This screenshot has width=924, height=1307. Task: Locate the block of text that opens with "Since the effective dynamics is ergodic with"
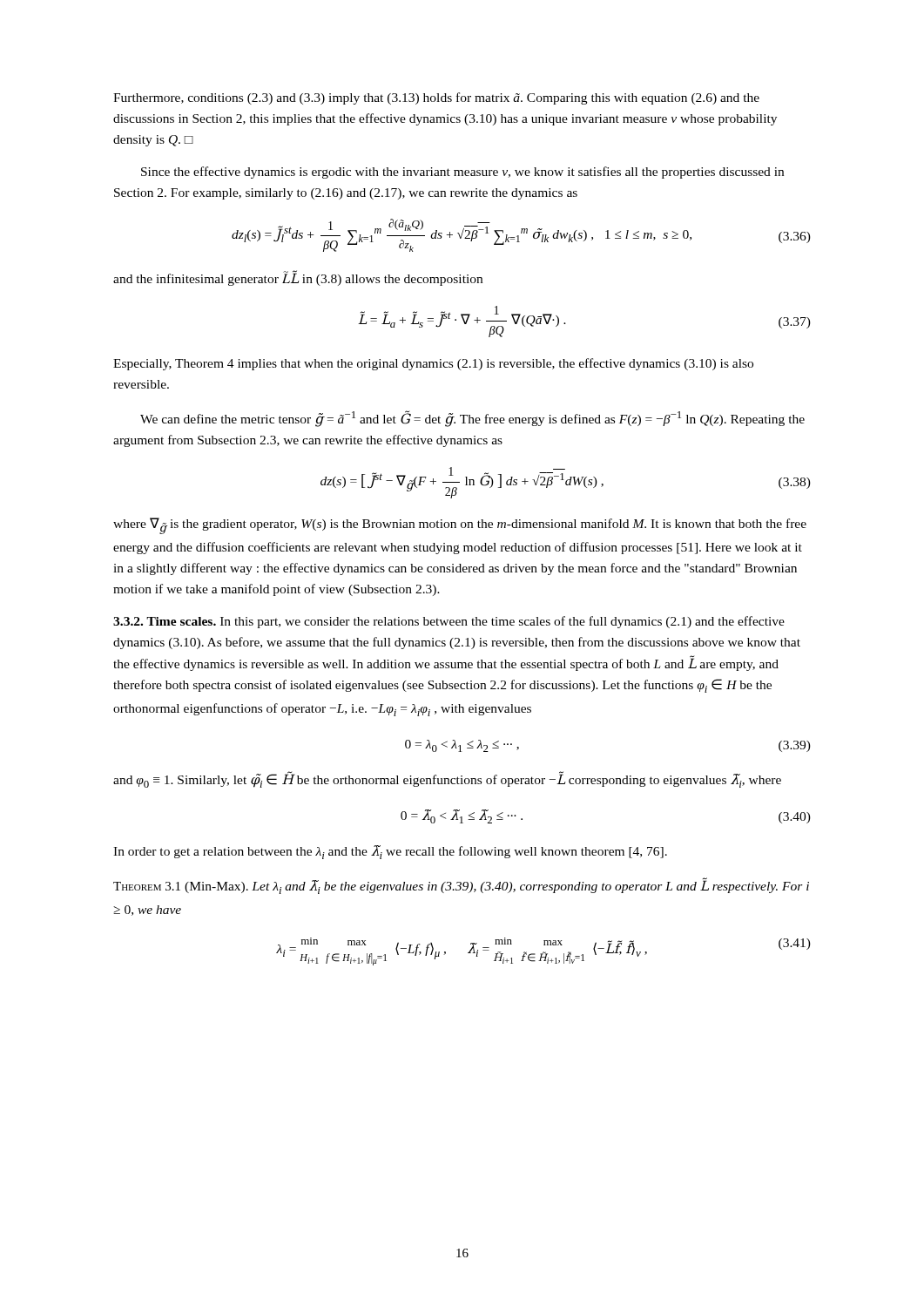[x=449, y=182]
